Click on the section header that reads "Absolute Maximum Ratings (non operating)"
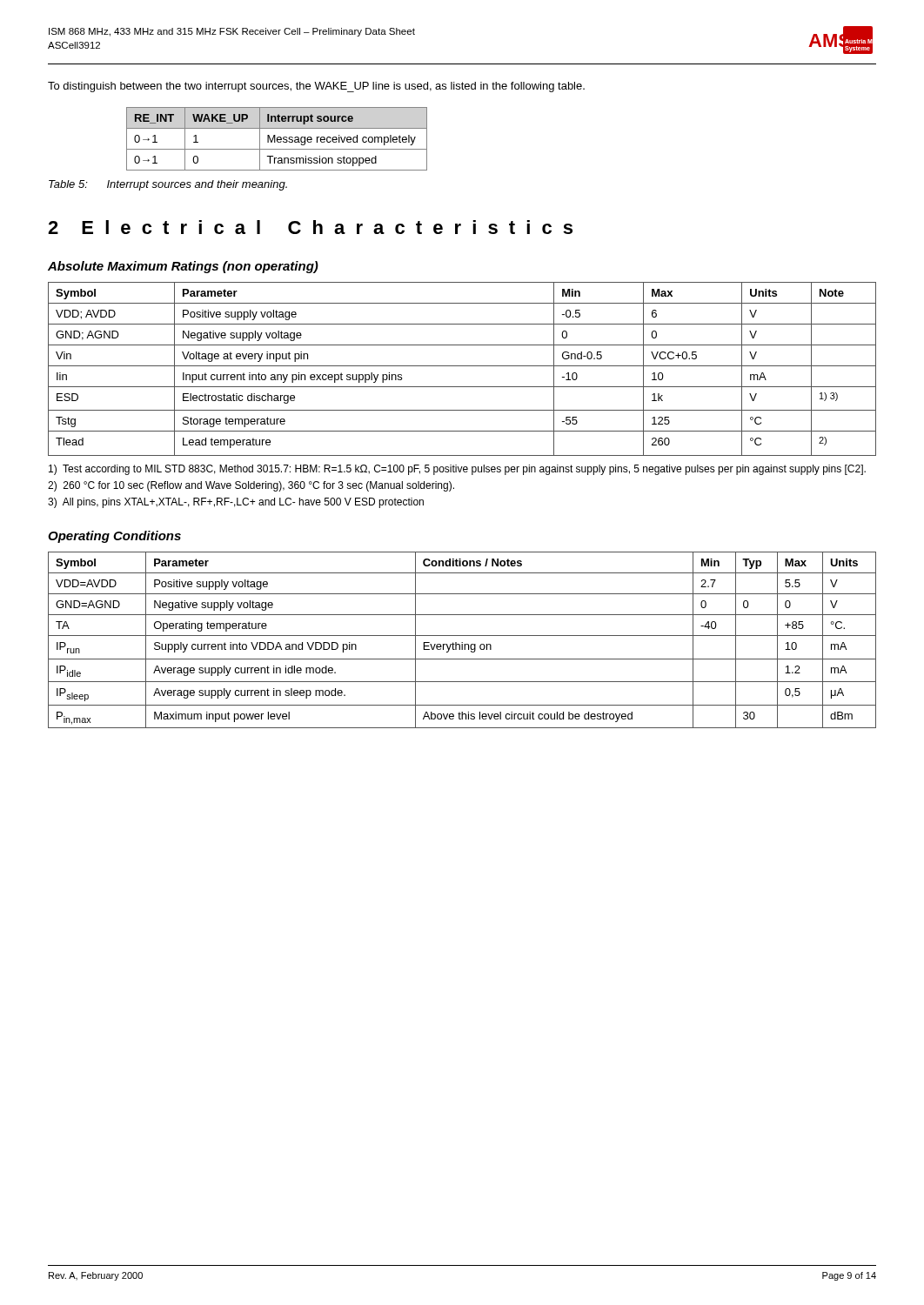 tap(183, 266)
